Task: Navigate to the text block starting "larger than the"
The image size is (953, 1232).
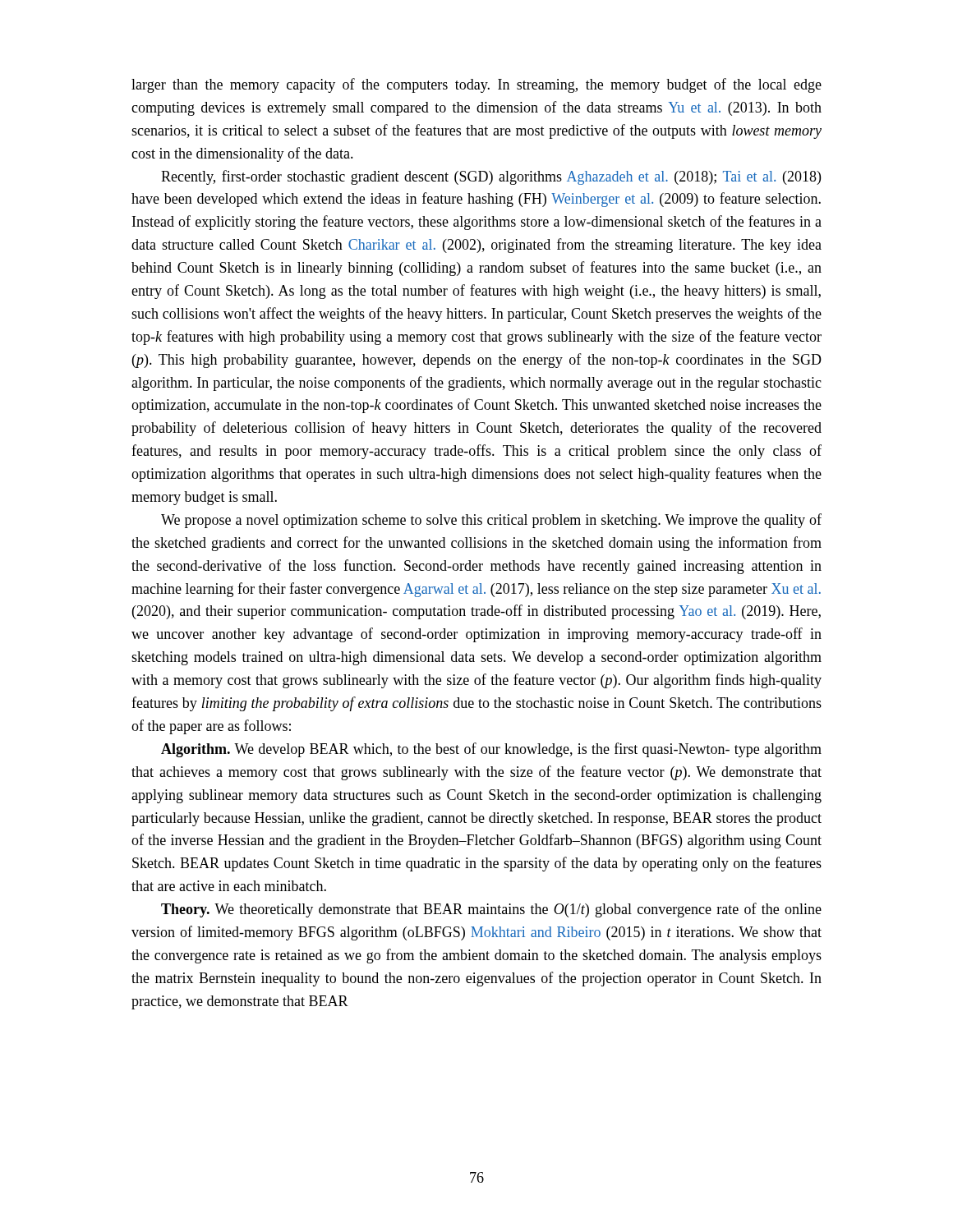Action: 476,543
